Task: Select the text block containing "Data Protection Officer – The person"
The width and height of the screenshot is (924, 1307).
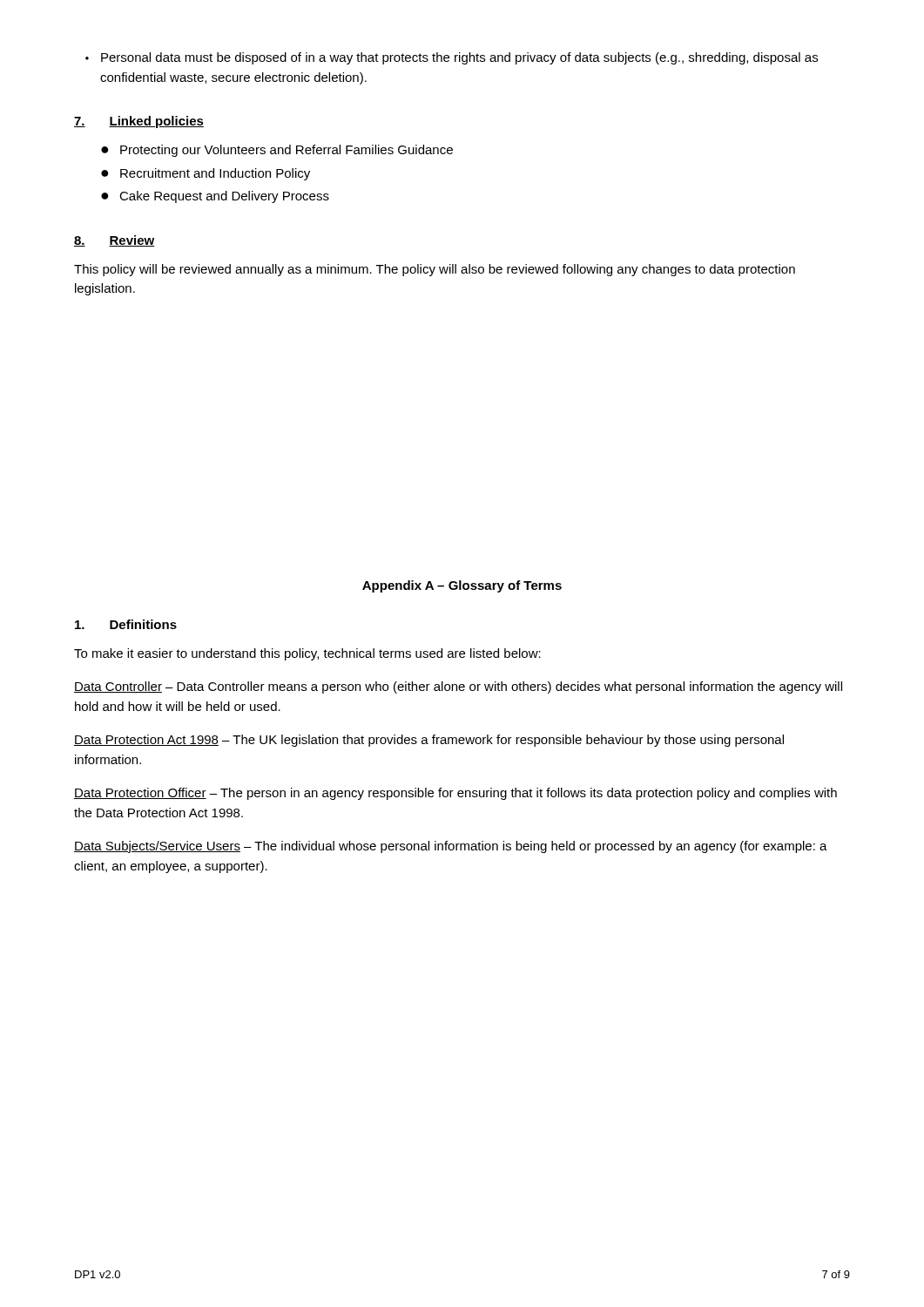Action: [456, 802]
